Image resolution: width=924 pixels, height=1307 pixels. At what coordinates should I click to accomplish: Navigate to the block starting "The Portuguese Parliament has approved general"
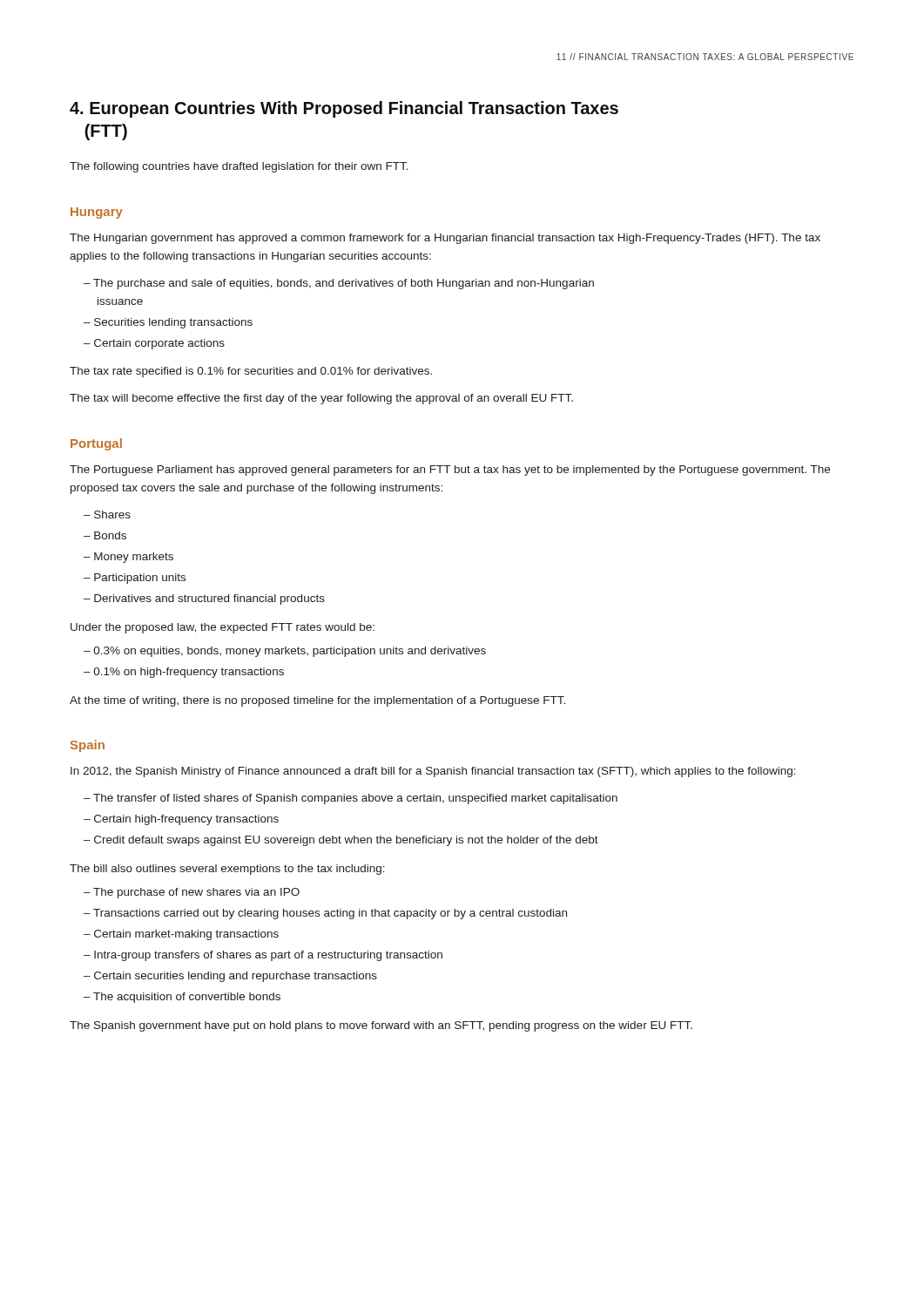tap(450, 479)
